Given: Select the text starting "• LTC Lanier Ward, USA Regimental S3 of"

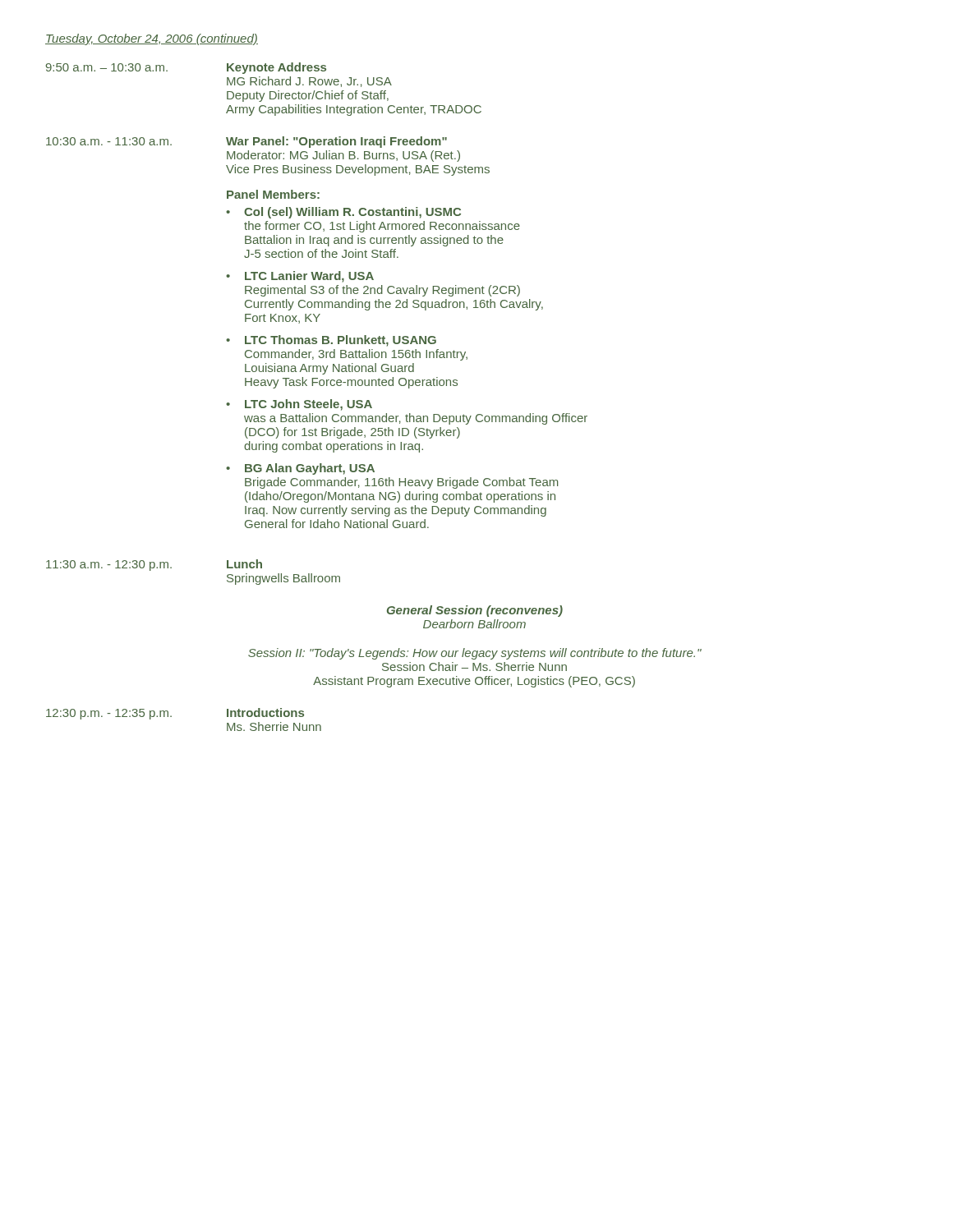Looking at the screenshot, I should click(300, 277).
